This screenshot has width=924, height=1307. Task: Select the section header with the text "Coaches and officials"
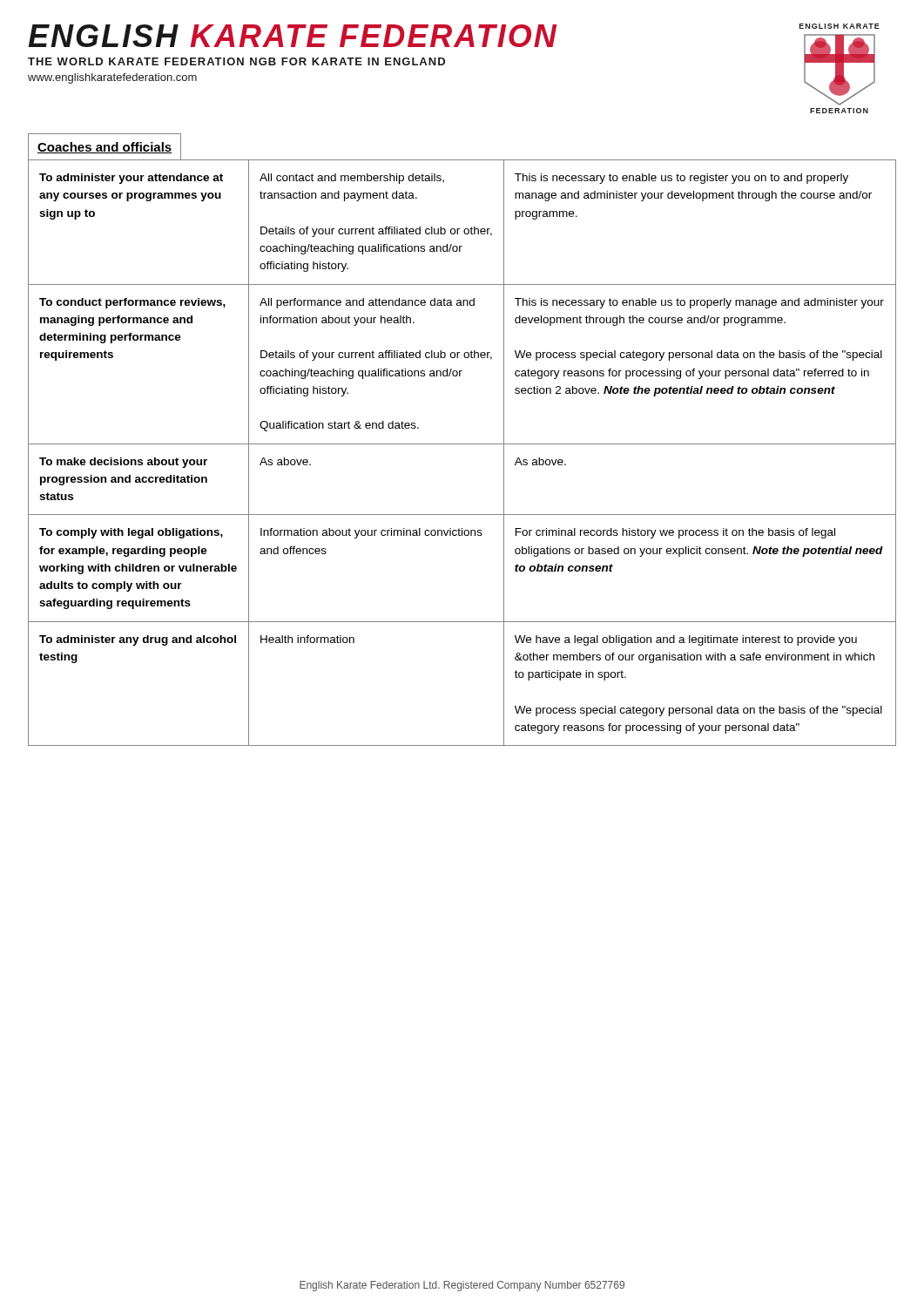pos(105,147)
